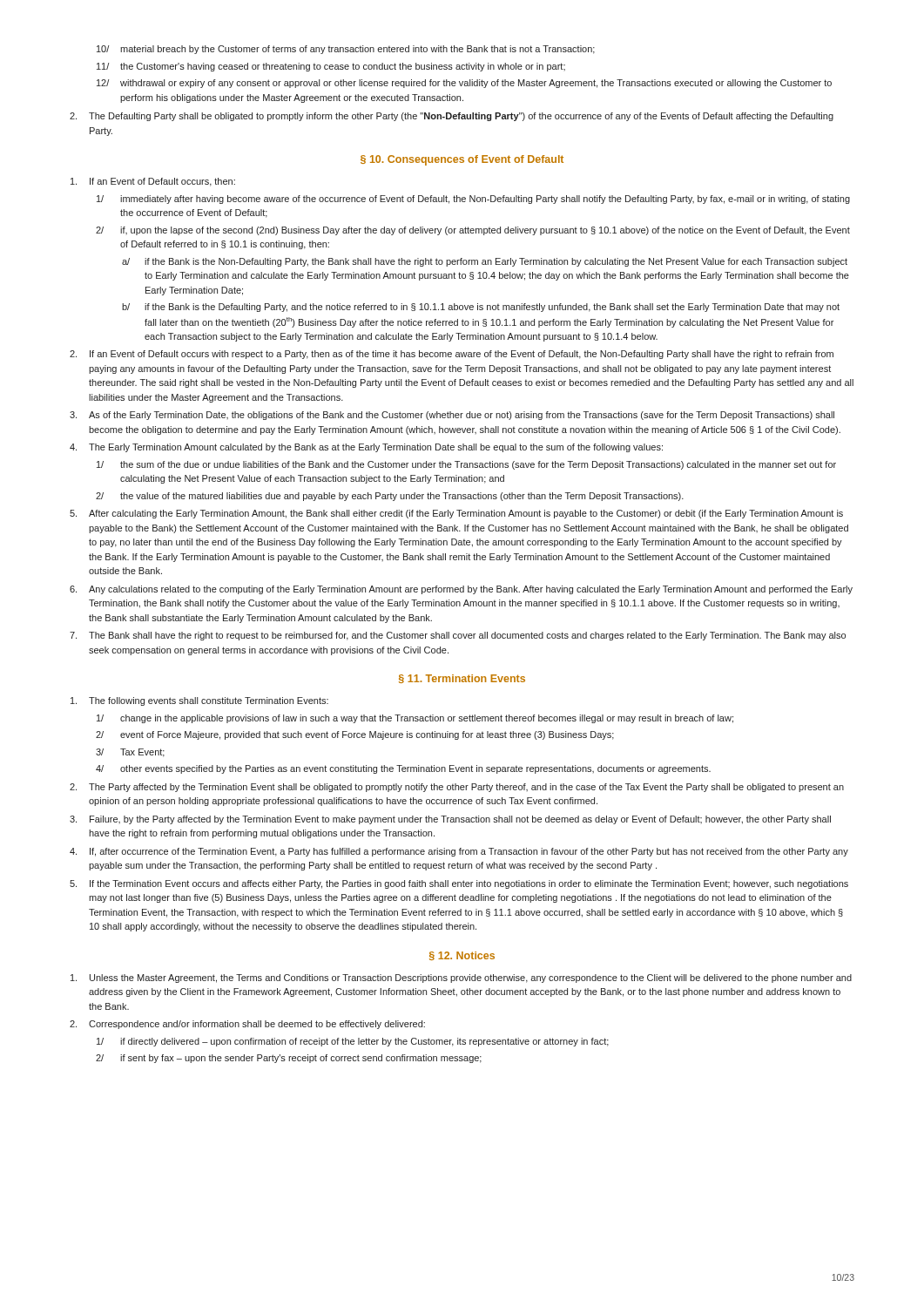Where is the passage that starts "1/ immediately after having become aware of"?
The image size is (924, 1307).
(475, 206)
